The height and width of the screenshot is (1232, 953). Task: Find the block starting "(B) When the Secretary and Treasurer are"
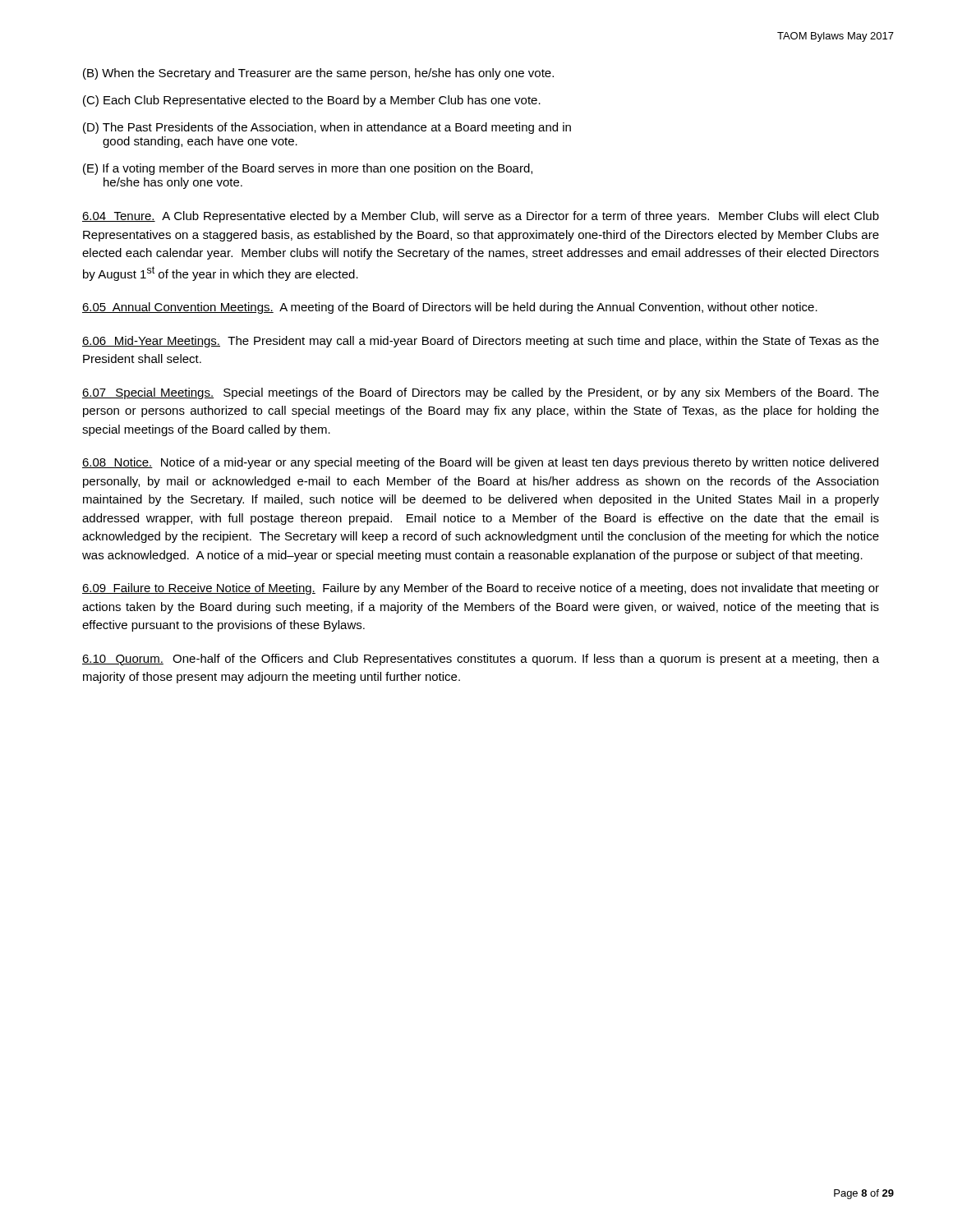click(x=481, y=73)
